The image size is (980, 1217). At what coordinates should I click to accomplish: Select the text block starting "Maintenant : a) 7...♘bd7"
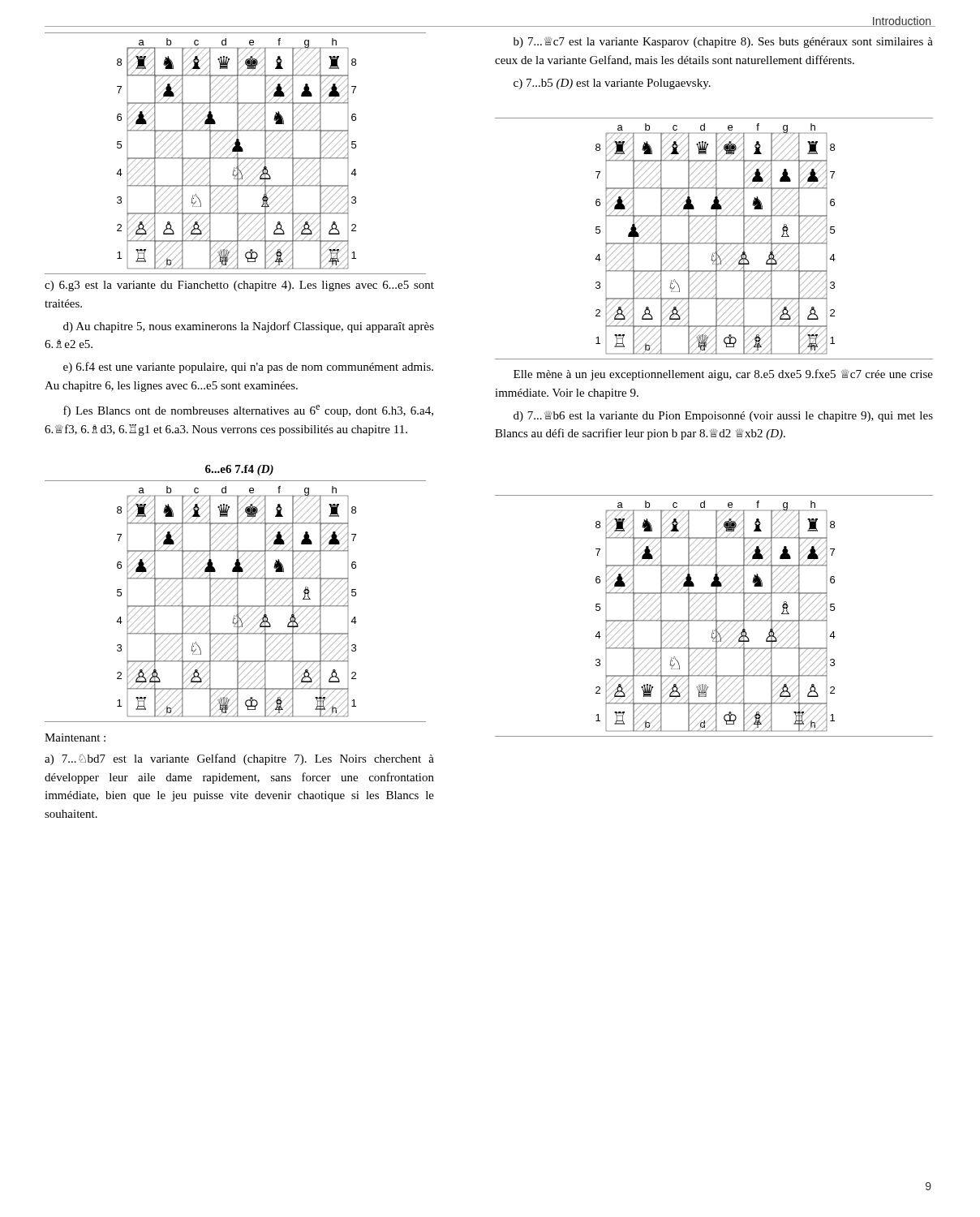tap(239, 776)
